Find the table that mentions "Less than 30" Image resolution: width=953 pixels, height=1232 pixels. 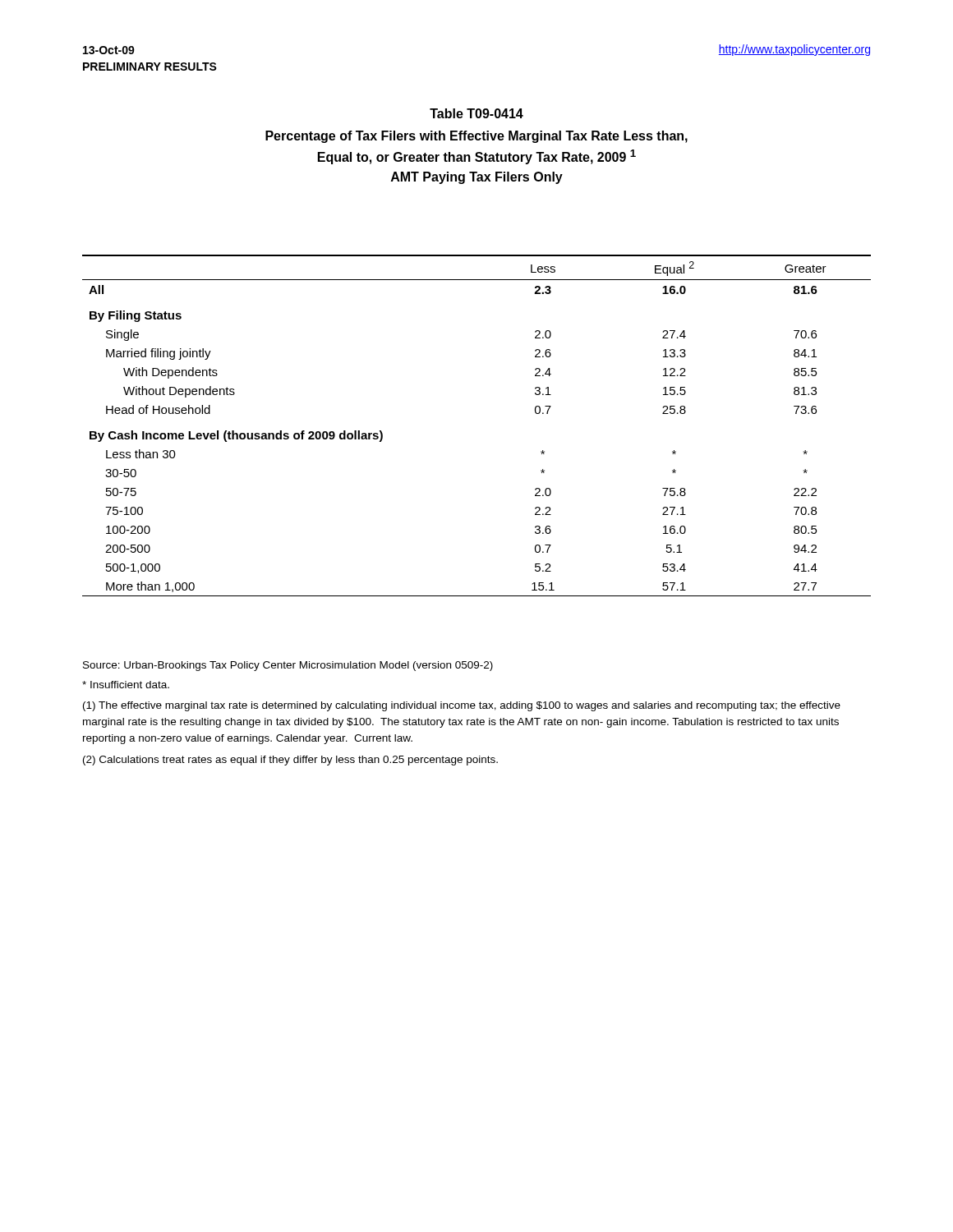click(476, 425)
